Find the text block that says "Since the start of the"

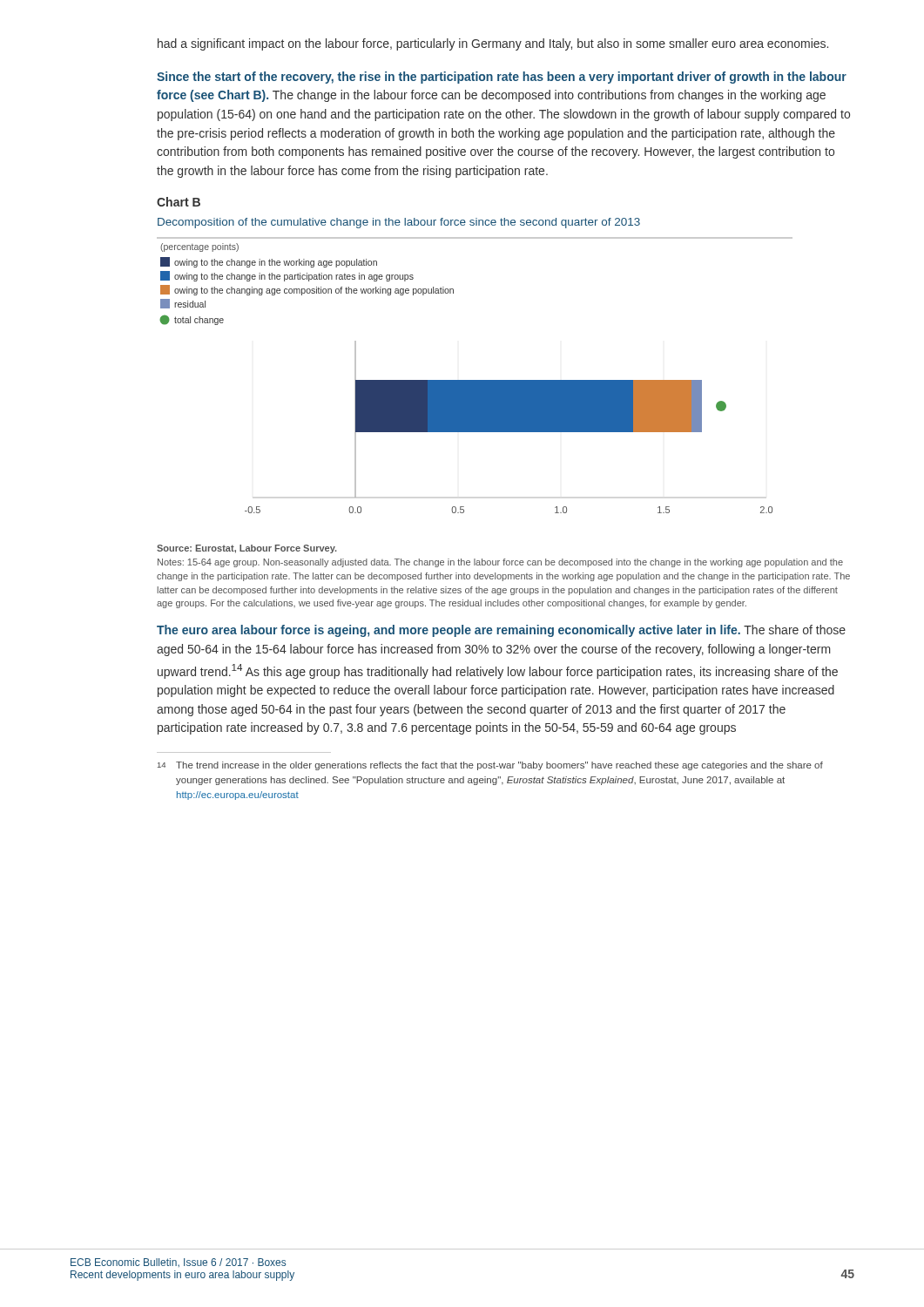[x=504, y=124]
